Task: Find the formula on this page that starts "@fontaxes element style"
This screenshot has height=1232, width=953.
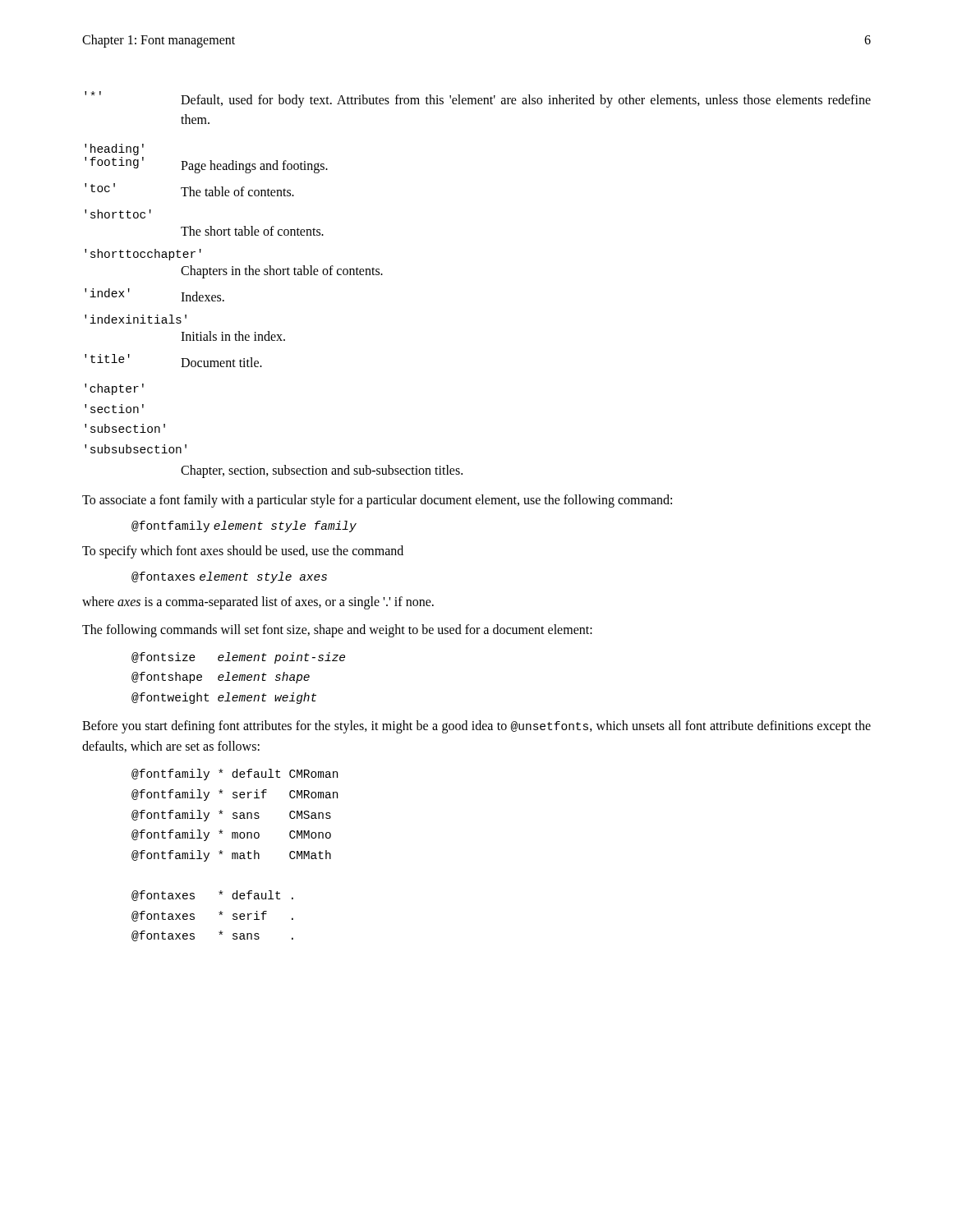Action: (230, 576)
